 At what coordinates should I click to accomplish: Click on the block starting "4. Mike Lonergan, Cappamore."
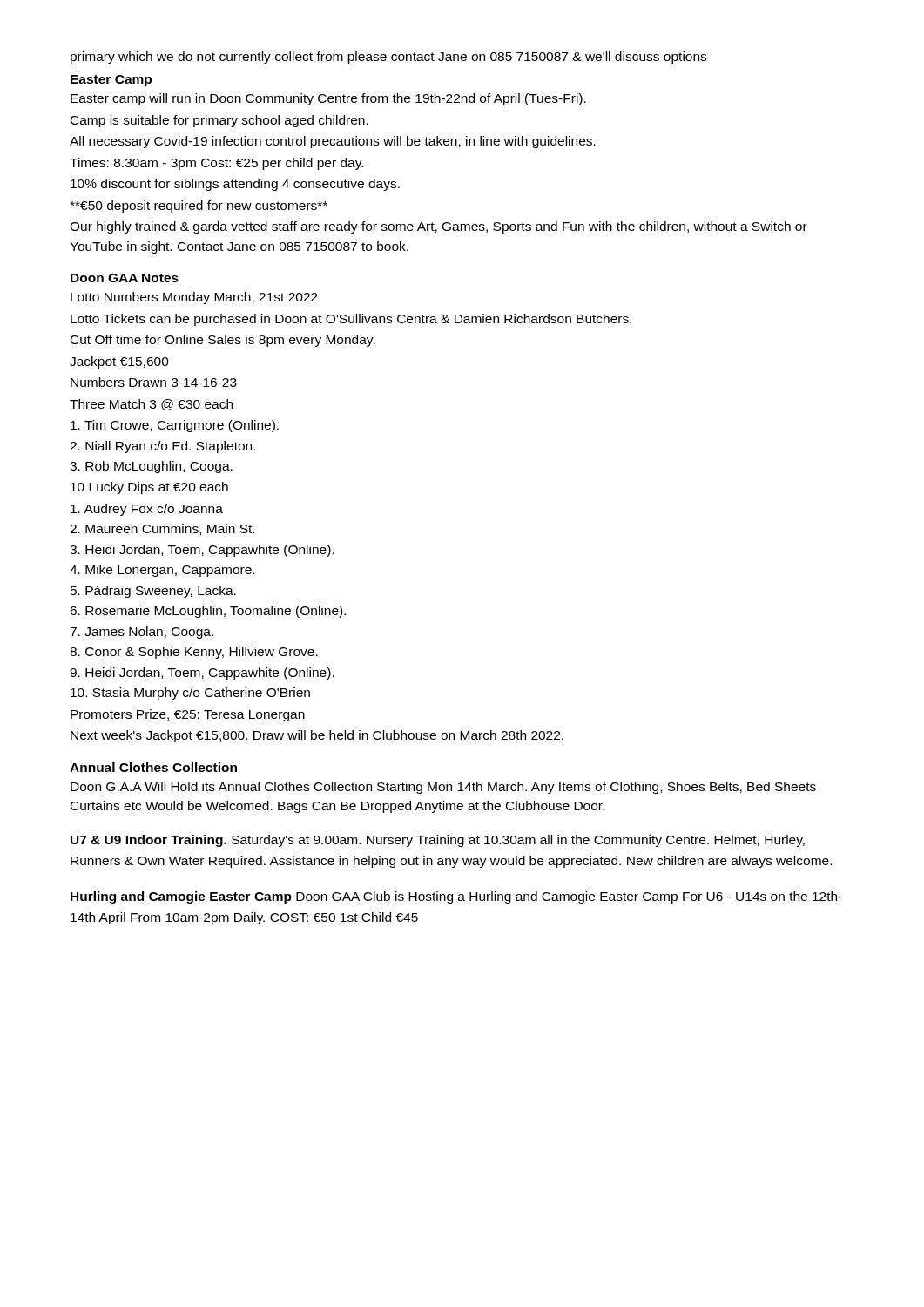pos(163,570)
